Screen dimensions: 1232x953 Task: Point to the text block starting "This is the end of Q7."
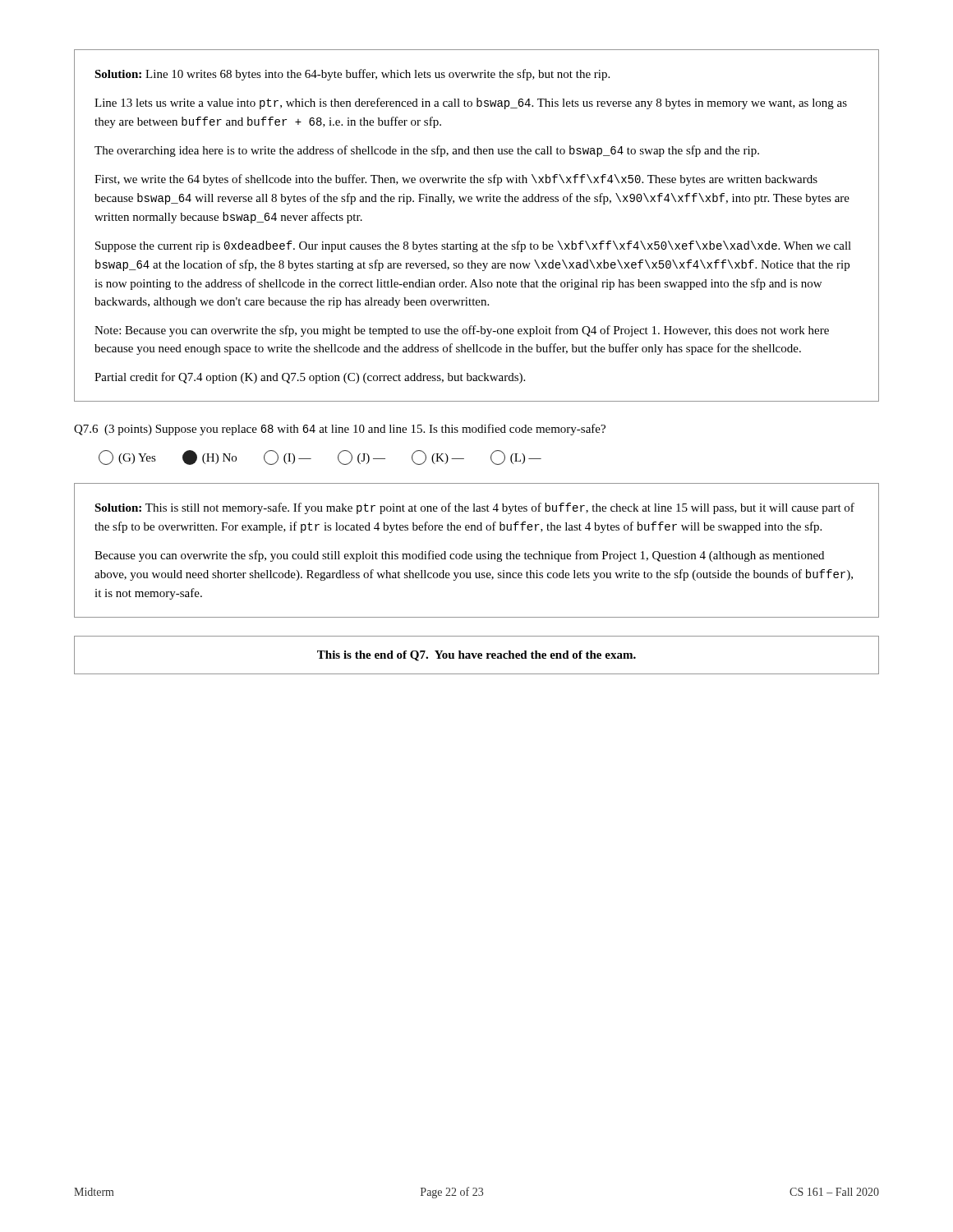(476, 655)
